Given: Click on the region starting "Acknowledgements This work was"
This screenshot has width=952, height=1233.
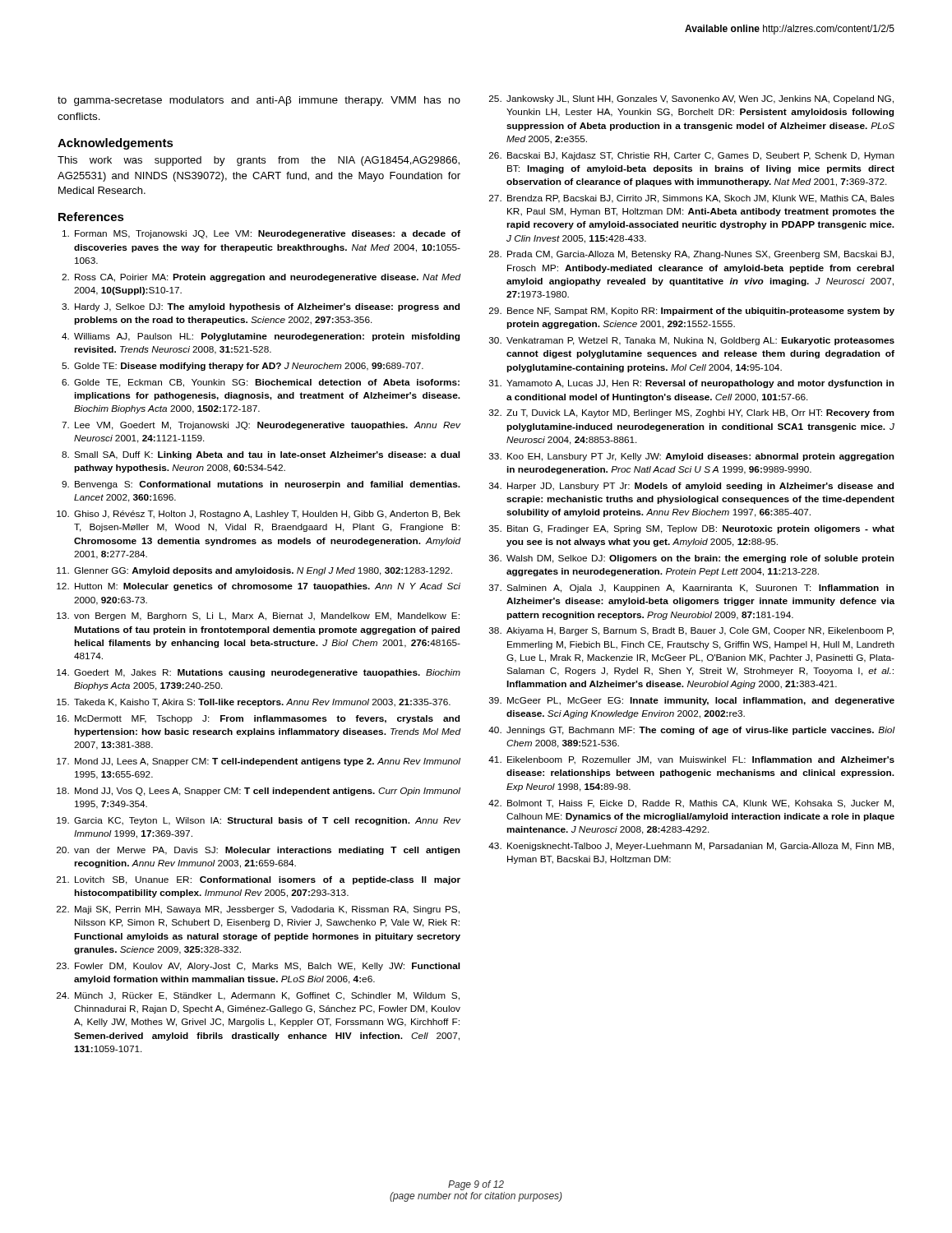Looking at the screenshot, I should (259, 167).
